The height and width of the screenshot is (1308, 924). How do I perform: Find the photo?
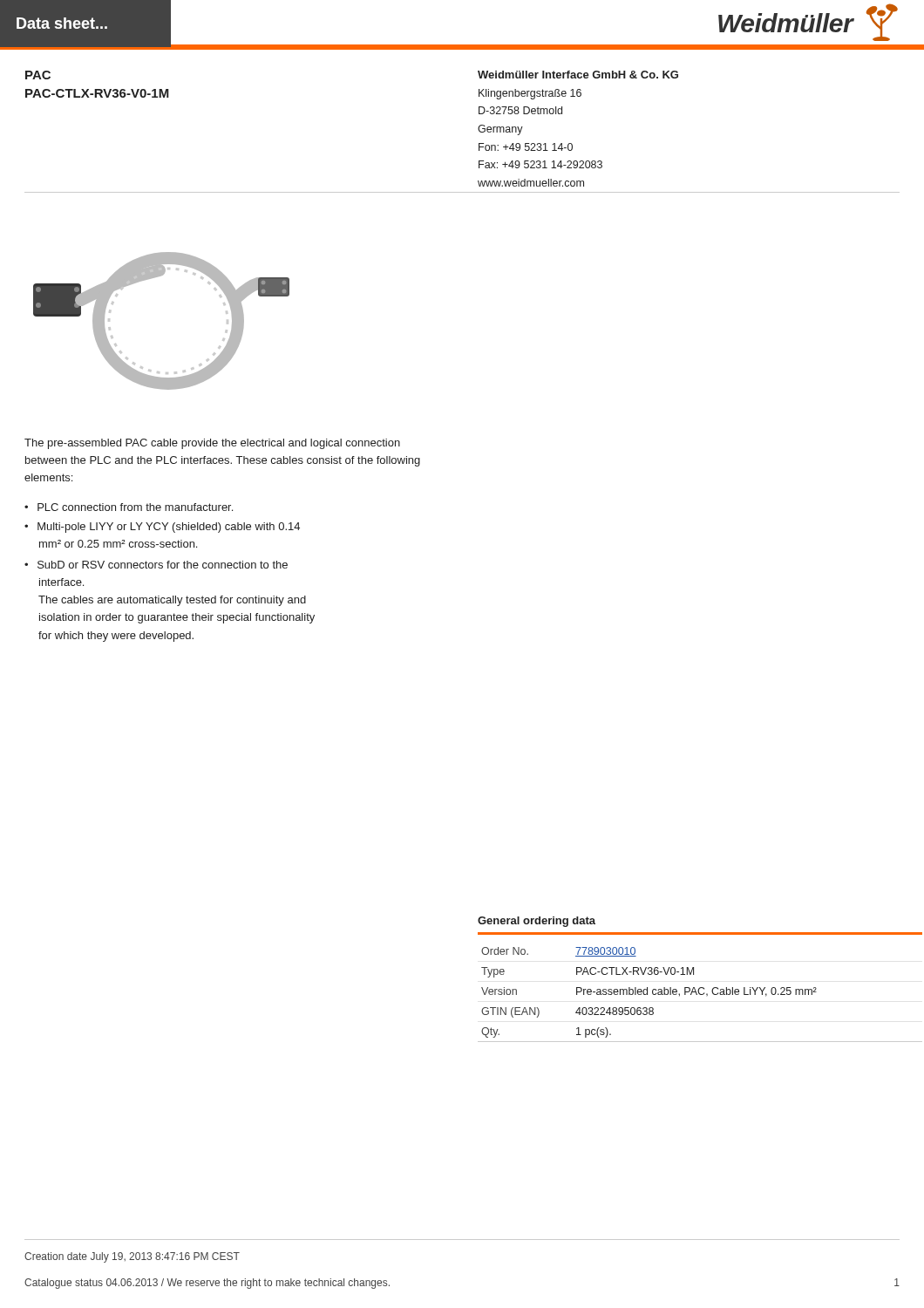(x=160, y=314)
